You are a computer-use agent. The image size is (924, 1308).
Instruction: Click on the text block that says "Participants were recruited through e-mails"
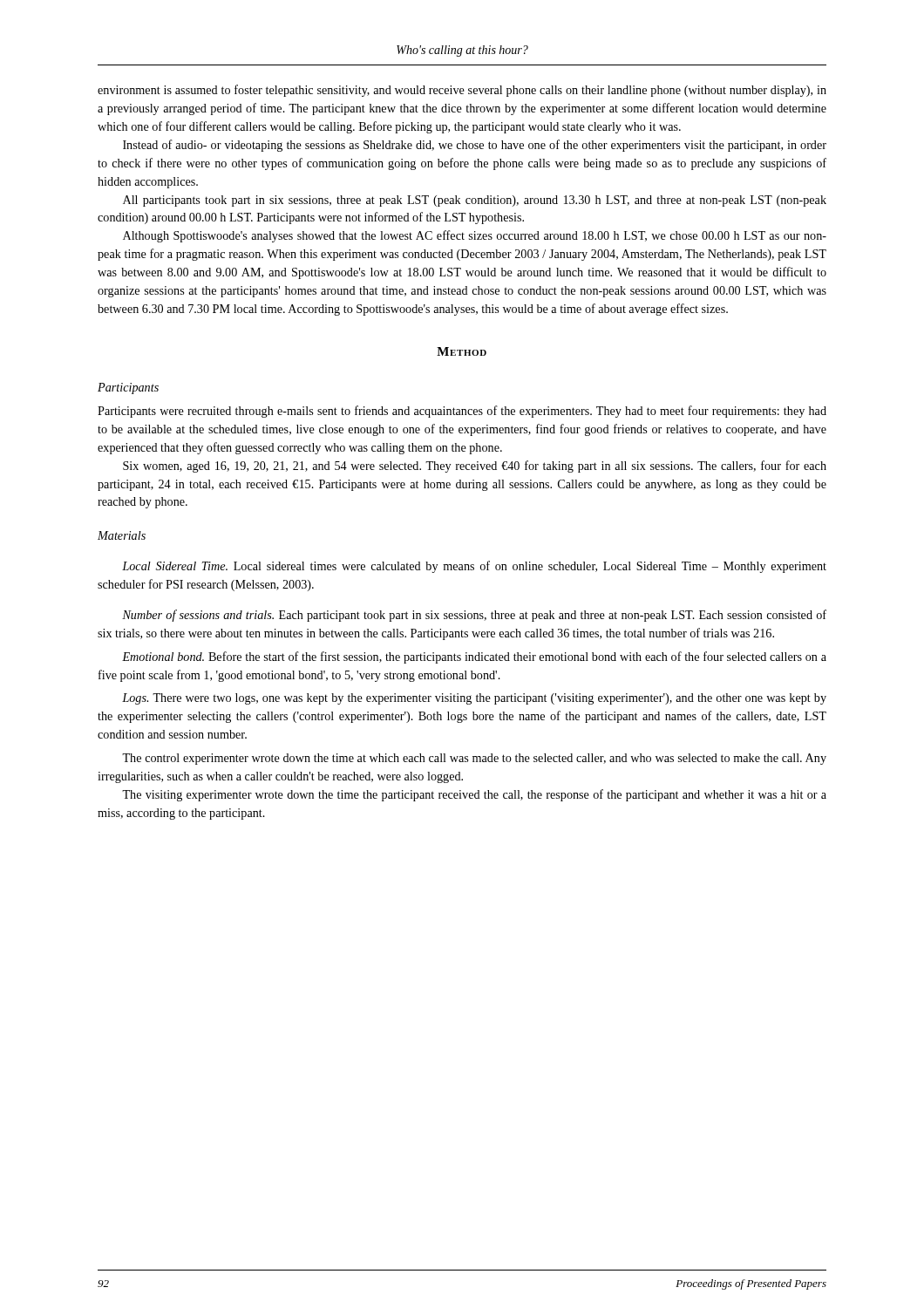pyautogui.click(x=462, y=457)
